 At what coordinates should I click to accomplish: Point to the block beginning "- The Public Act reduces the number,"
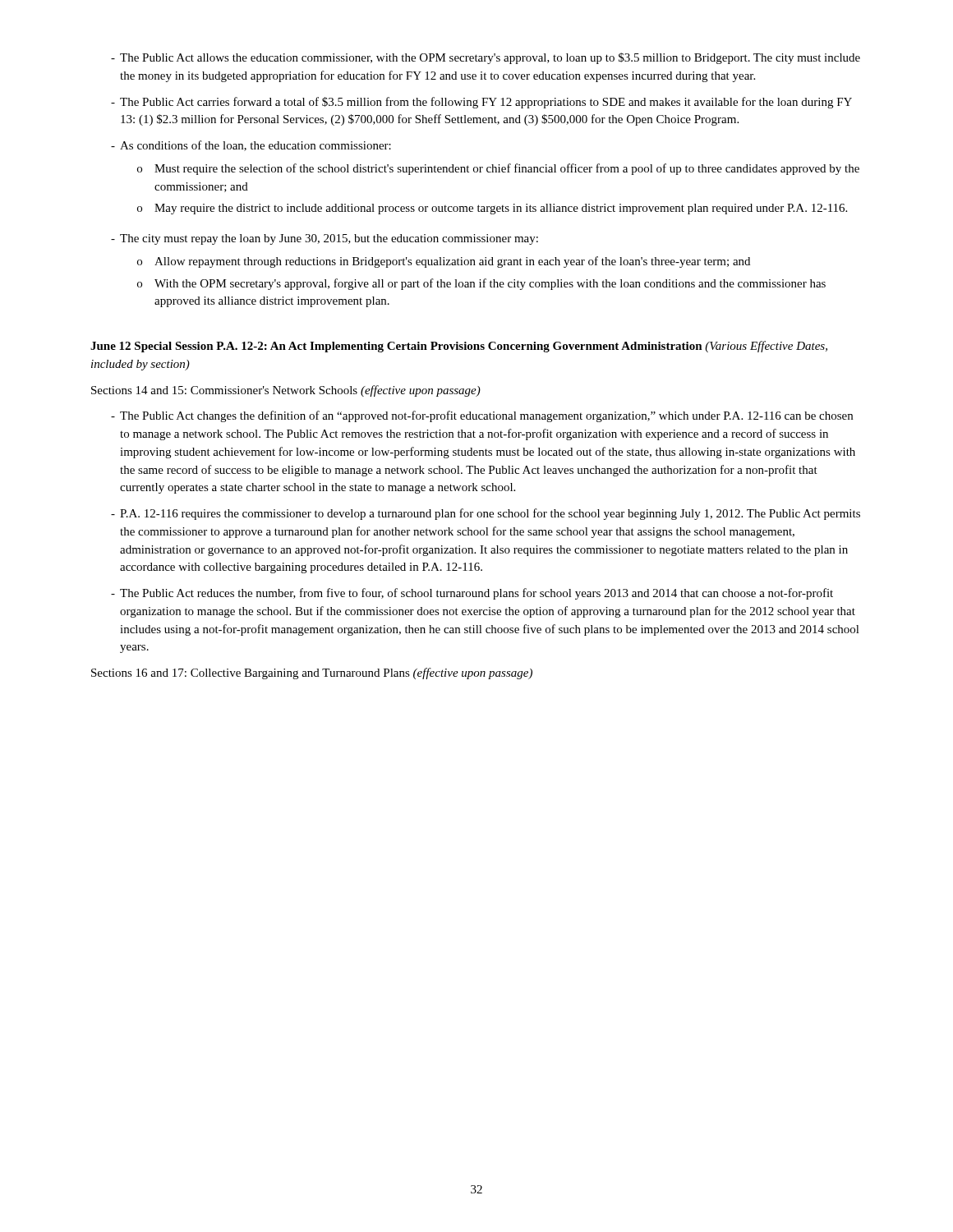coord(476,621)
